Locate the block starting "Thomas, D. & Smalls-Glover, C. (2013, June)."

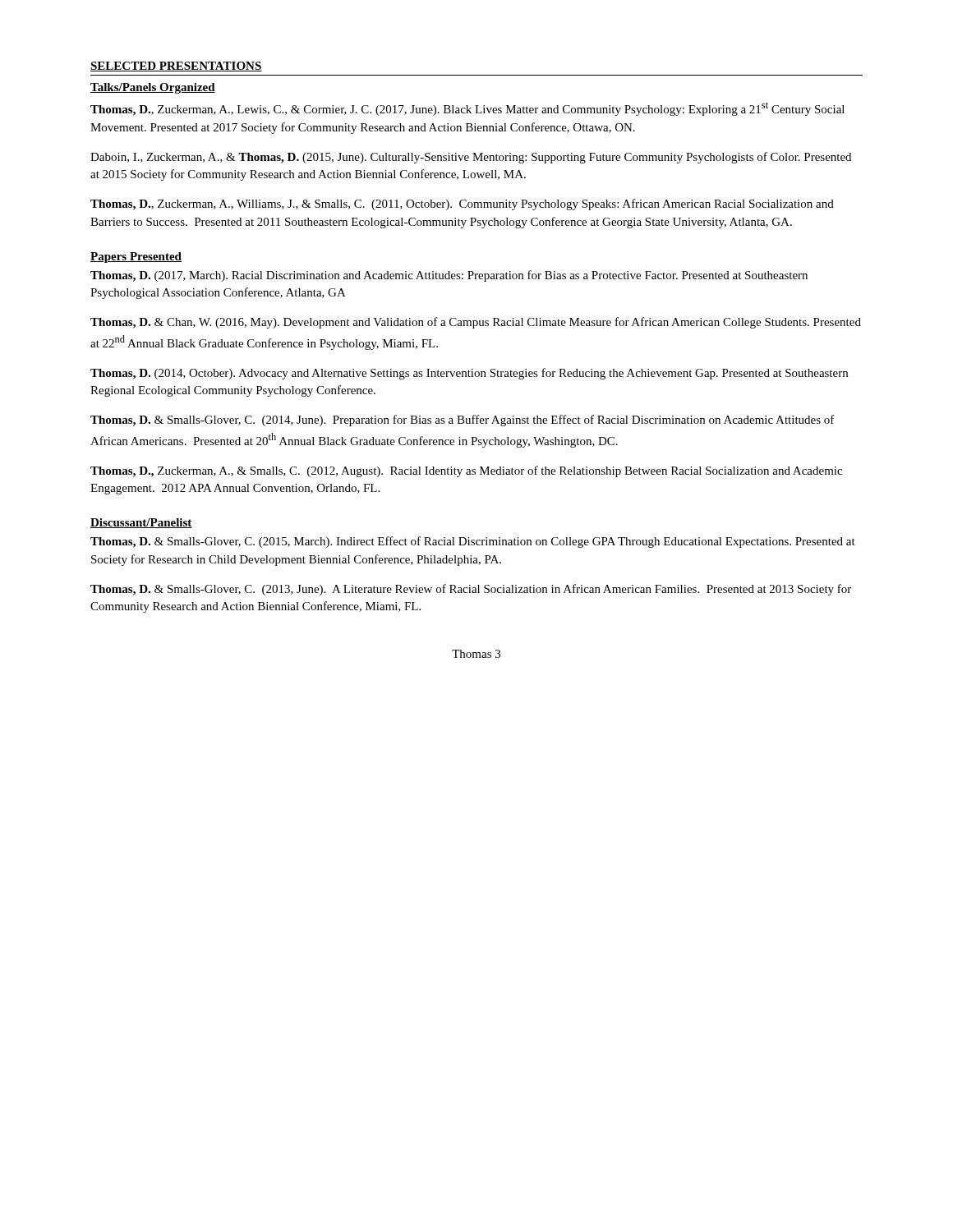click(x=471, y=597)
